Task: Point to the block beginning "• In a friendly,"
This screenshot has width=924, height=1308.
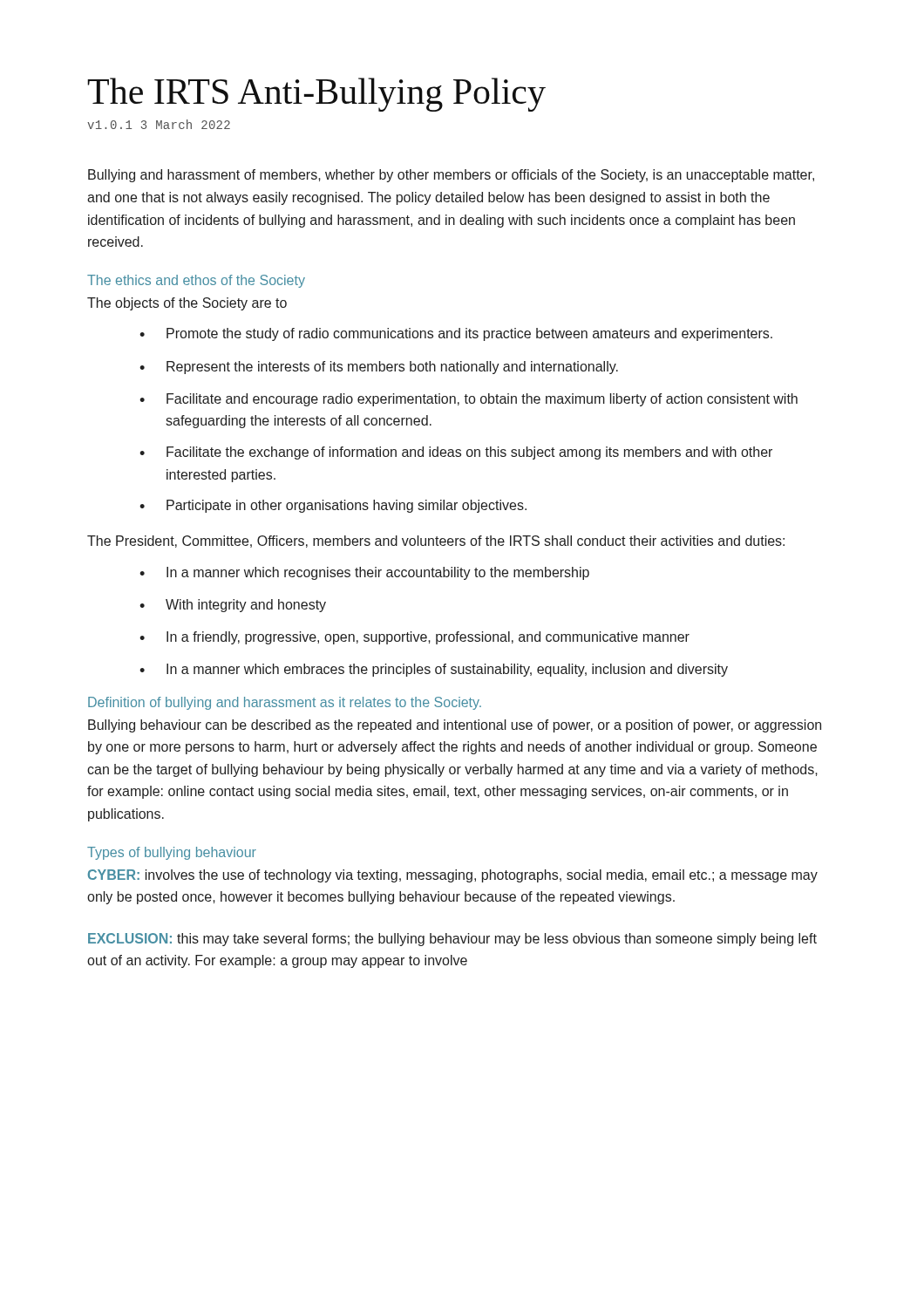Action: 488,638
